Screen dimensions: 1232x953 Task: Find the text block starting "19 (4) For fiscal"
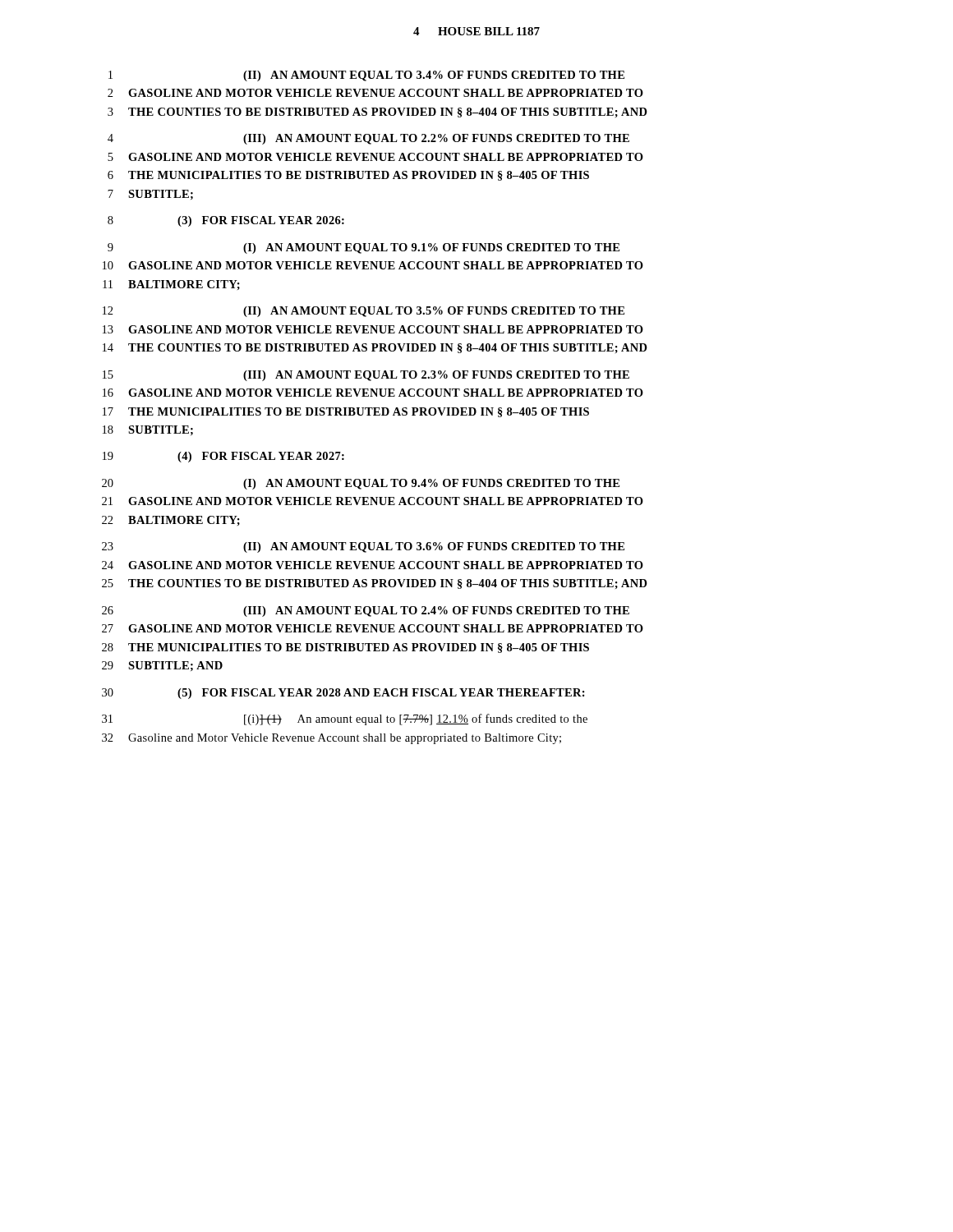[223, 457]
